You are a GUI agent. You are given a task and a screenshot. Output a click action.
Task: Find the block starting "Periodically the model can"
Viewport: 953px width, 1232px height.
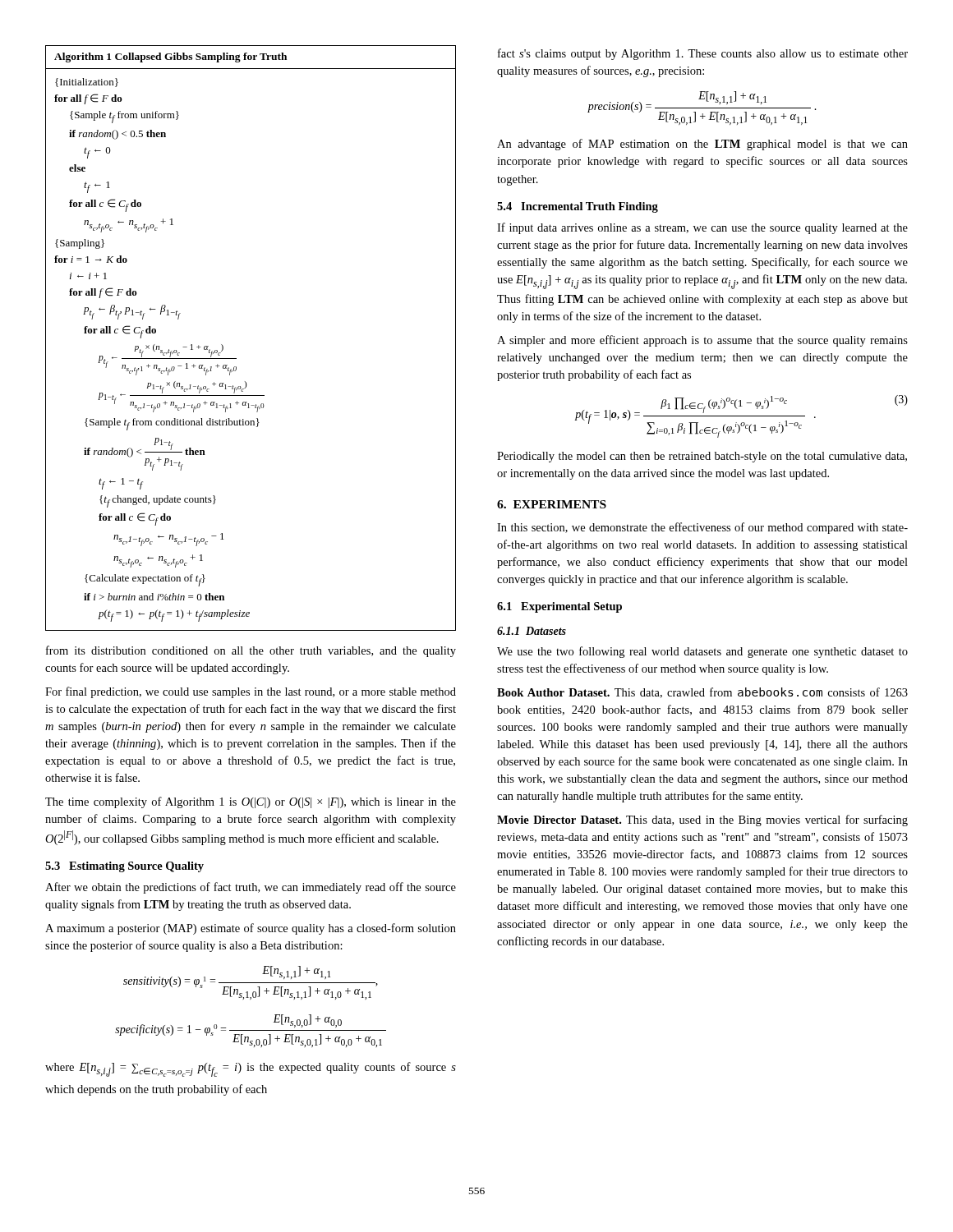click(x=702, y=465)
